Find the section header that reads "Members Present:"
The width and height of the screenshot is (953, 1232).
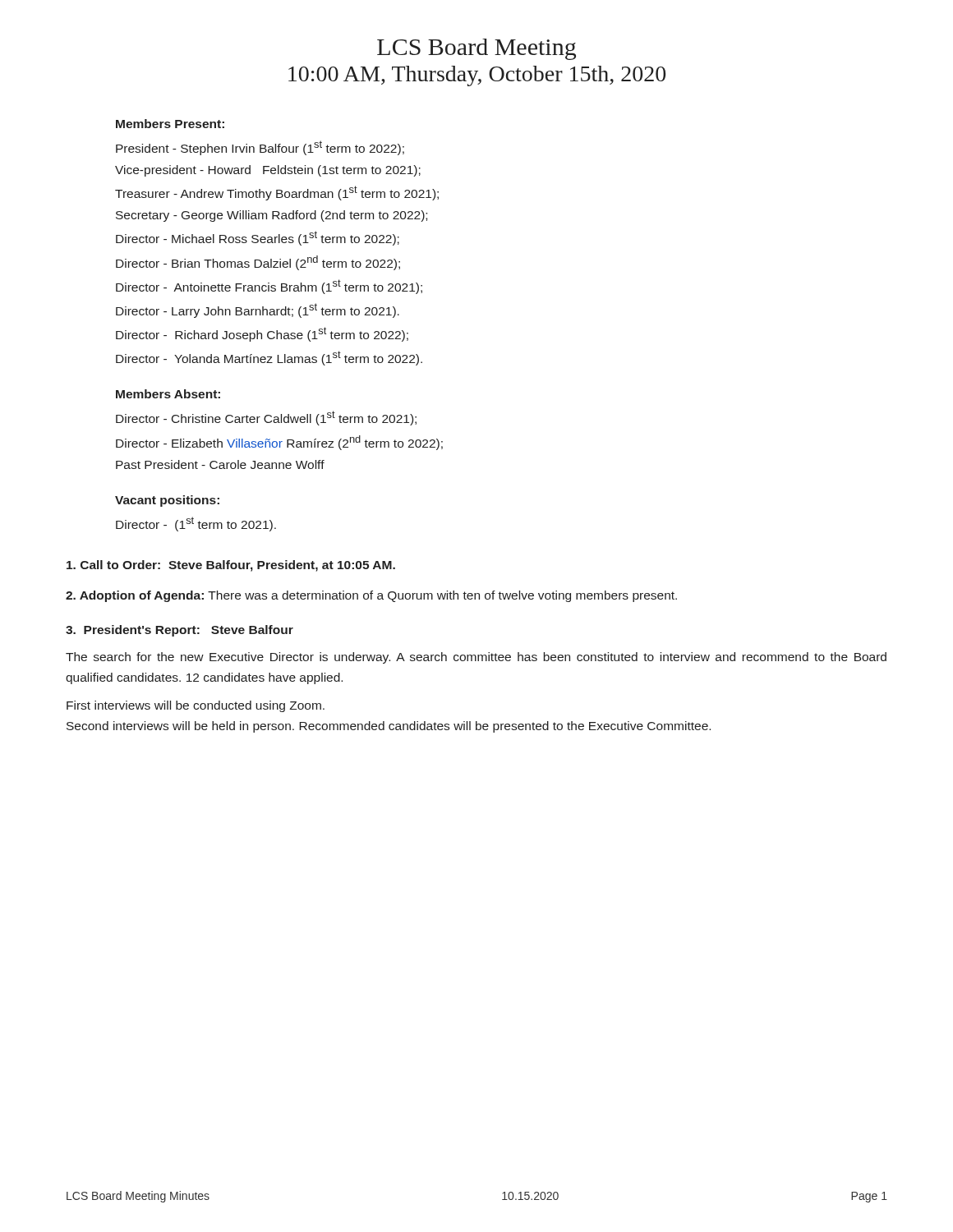click(170, 124)
